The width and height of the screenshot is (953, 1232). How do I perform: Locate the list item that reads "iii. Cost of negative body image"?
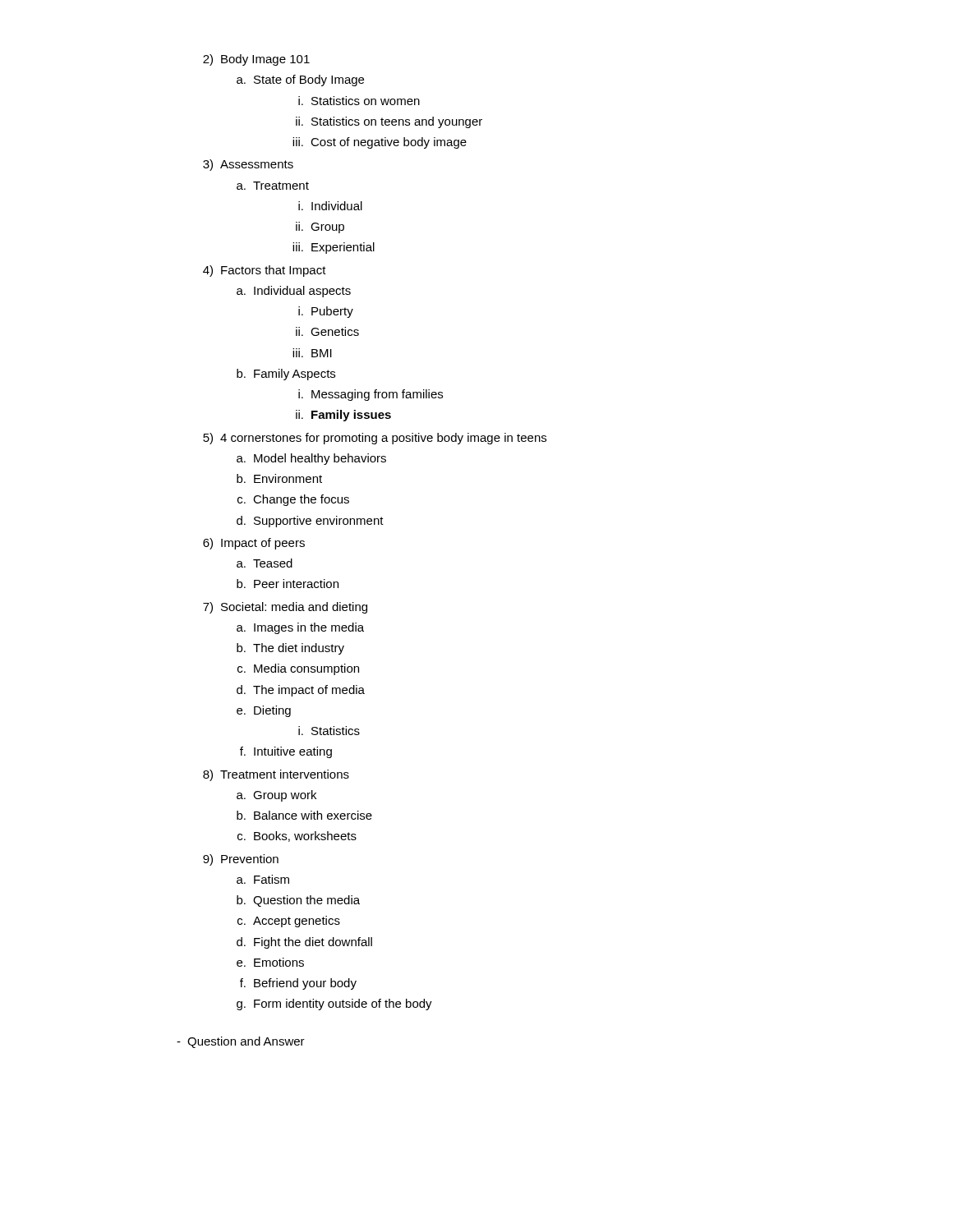[380, 143]
